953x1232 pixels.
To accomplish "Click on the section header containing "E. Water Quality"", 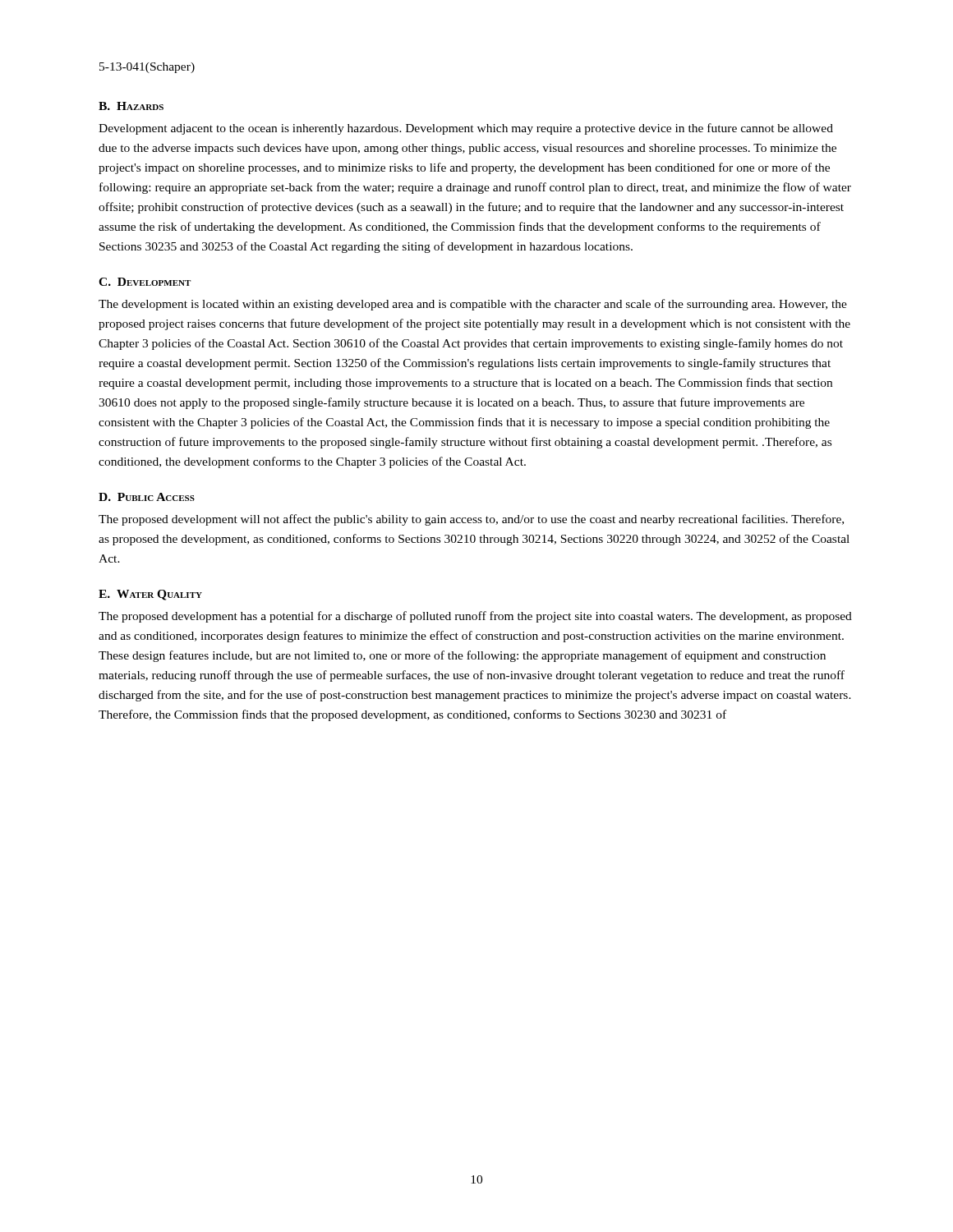I will point(150,594).
